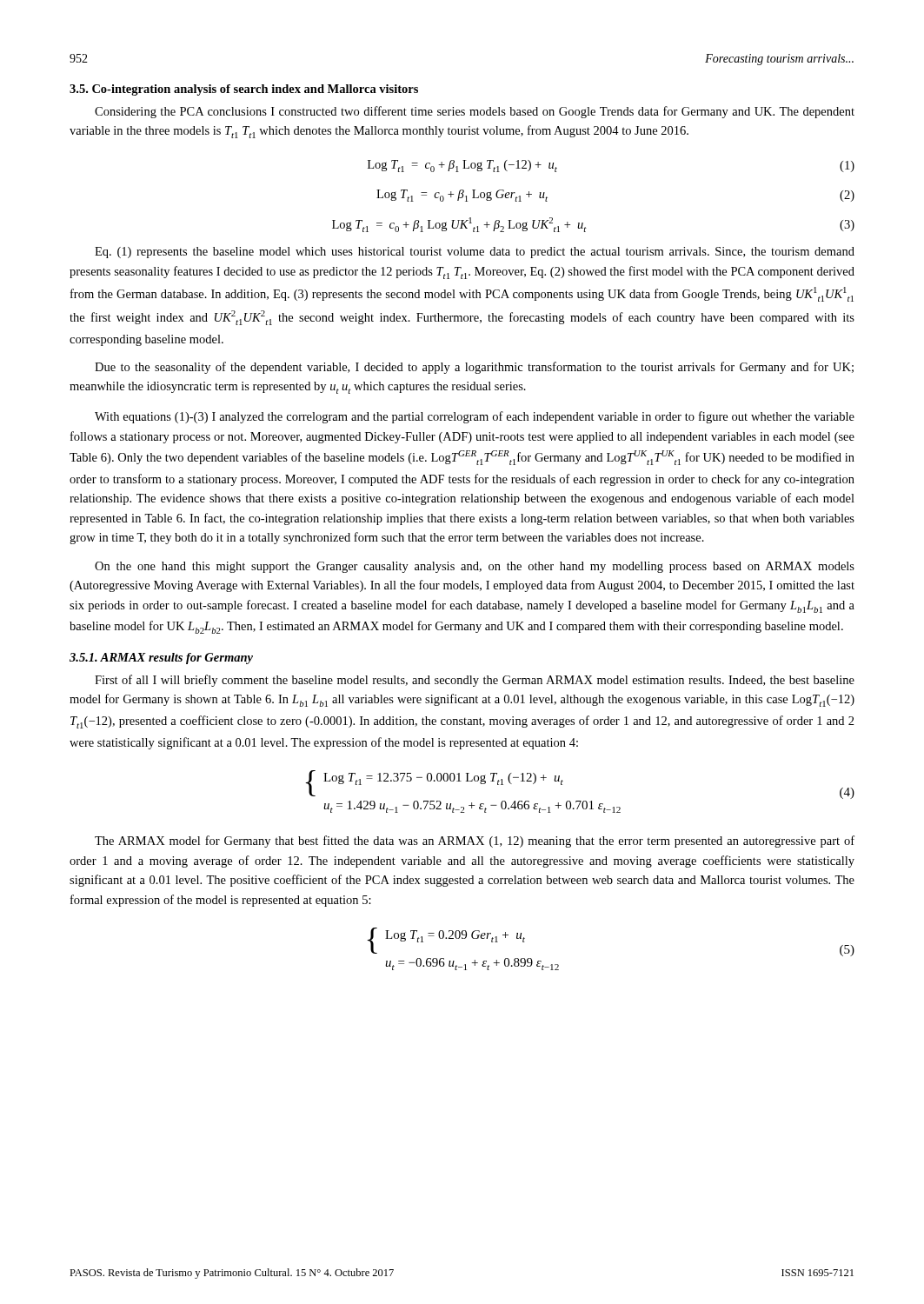Click on the formula that reads "Log Tt1 = c0 + β1 Log"

(x=462, y=195)
